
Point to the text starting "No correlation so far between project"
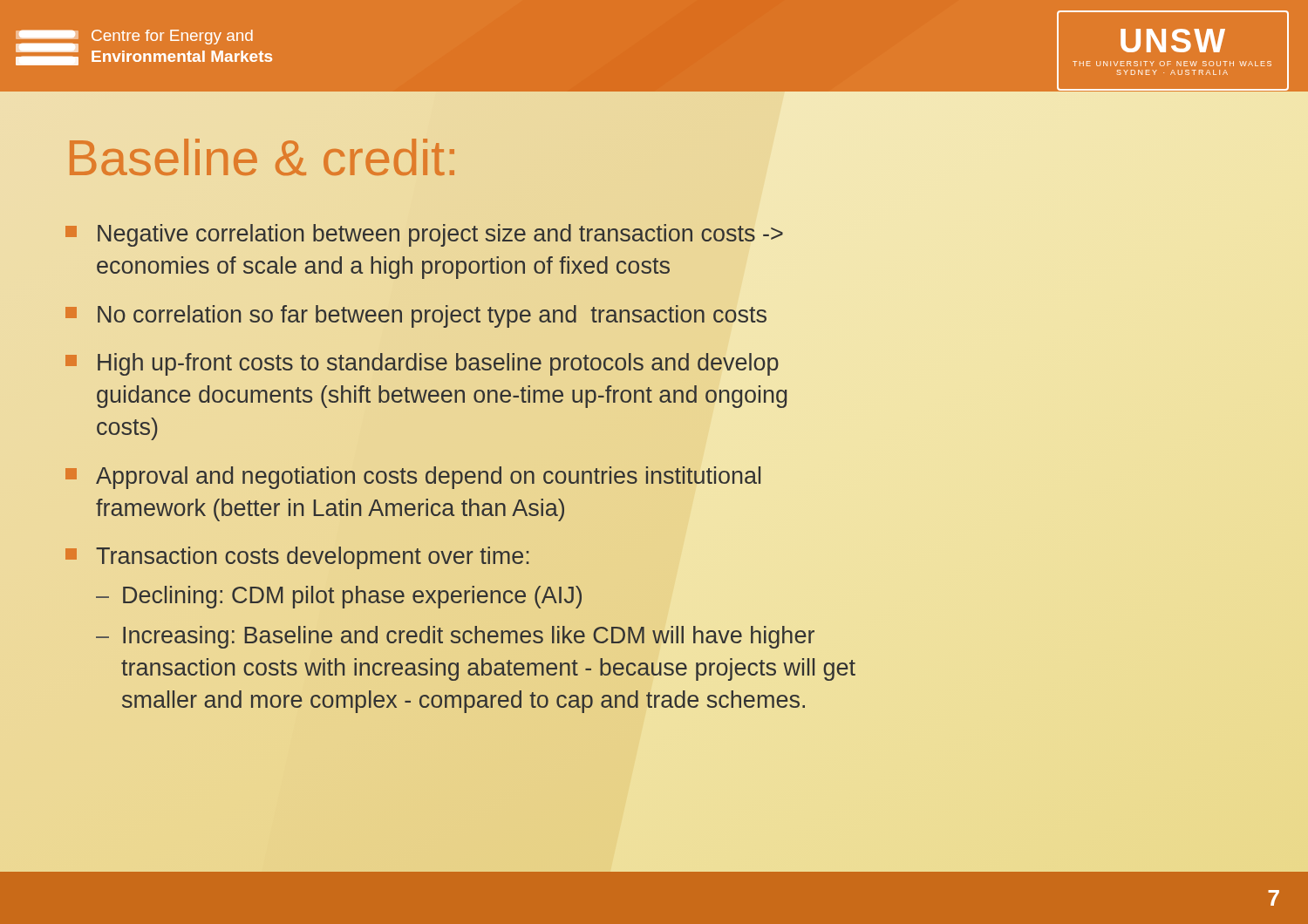click(x=416, y=315)
